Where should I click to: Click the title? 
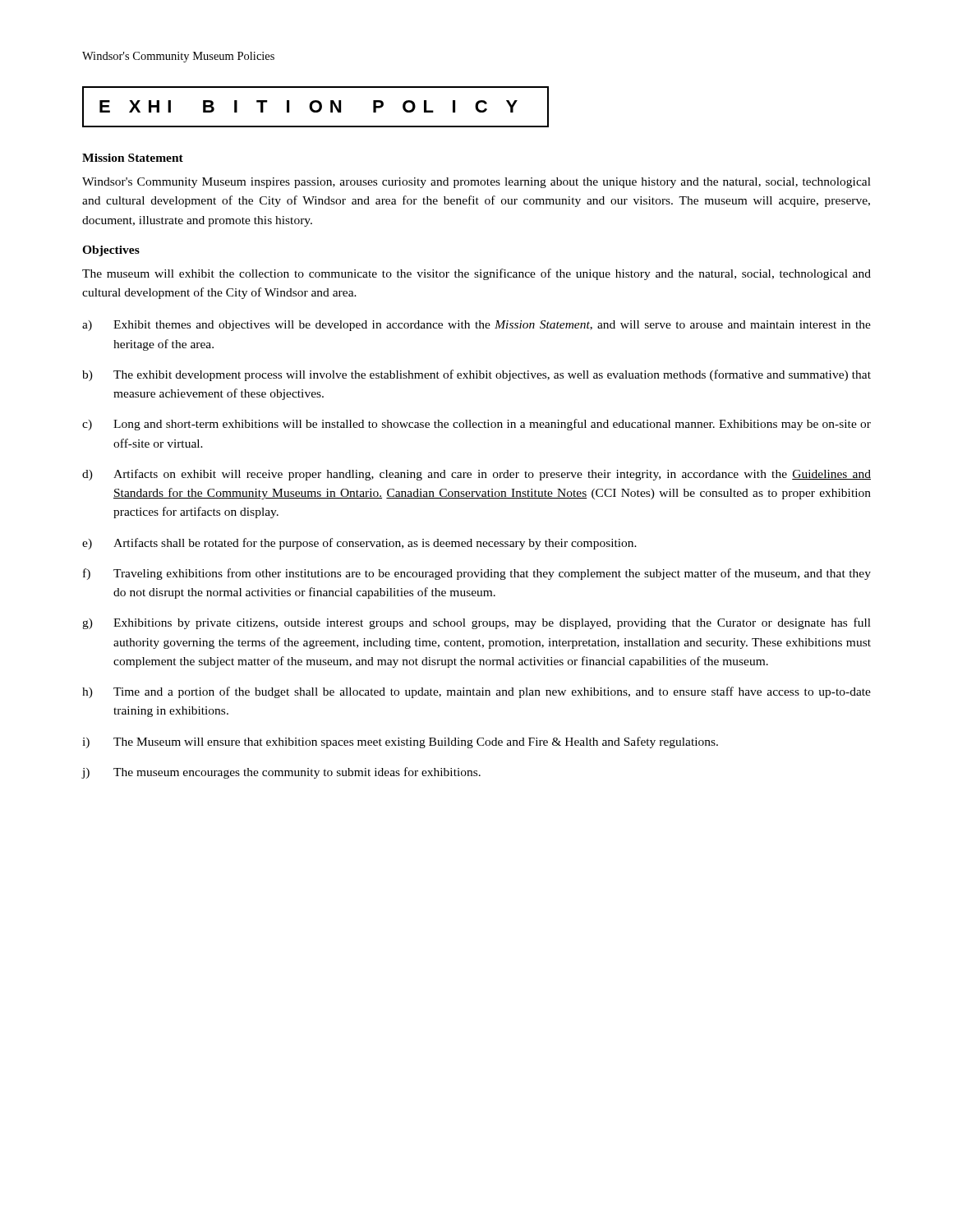click(311, 106)
